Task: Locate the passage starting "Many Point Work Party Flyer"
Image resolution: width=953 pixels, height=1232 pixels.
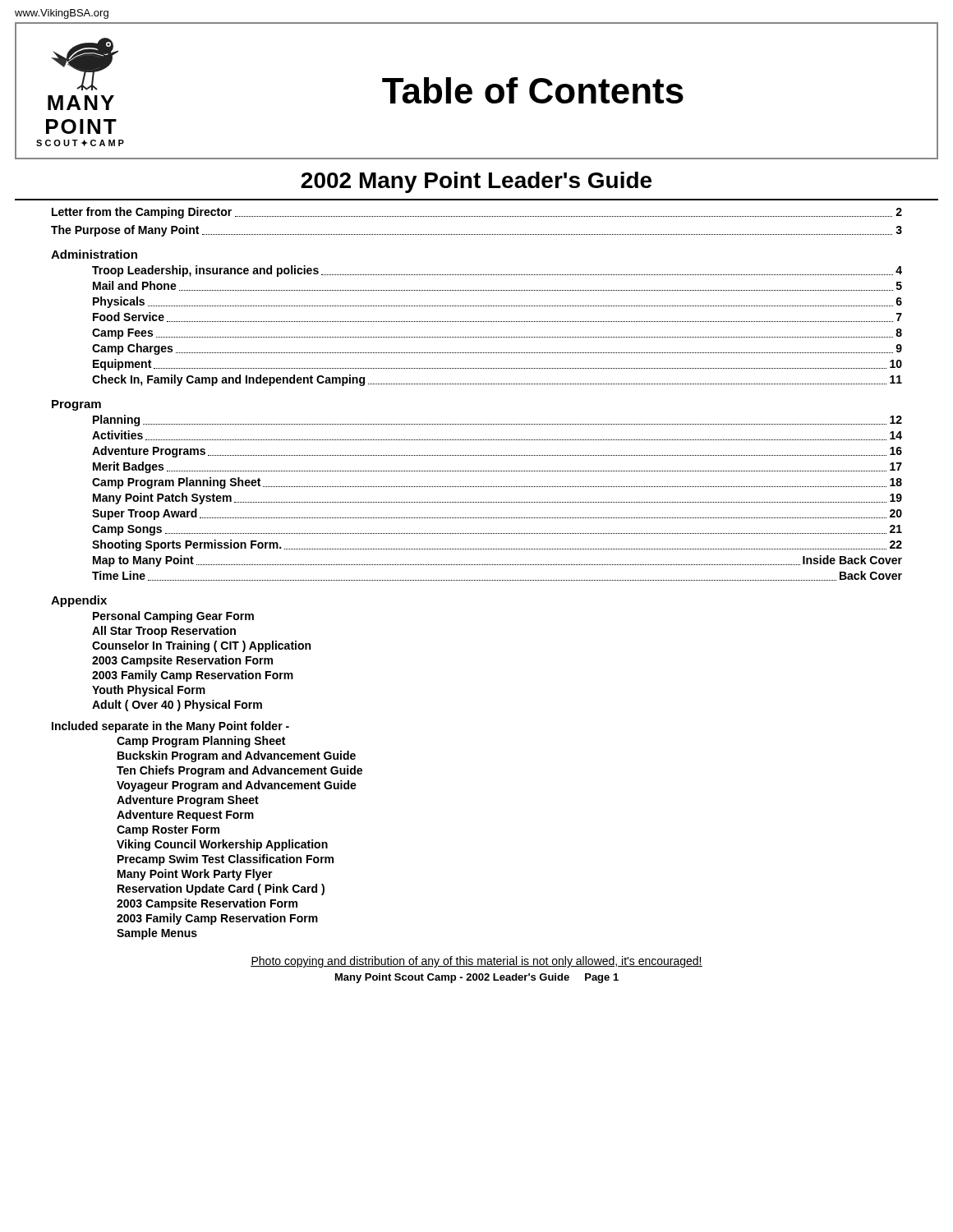Action: (195, 874)
